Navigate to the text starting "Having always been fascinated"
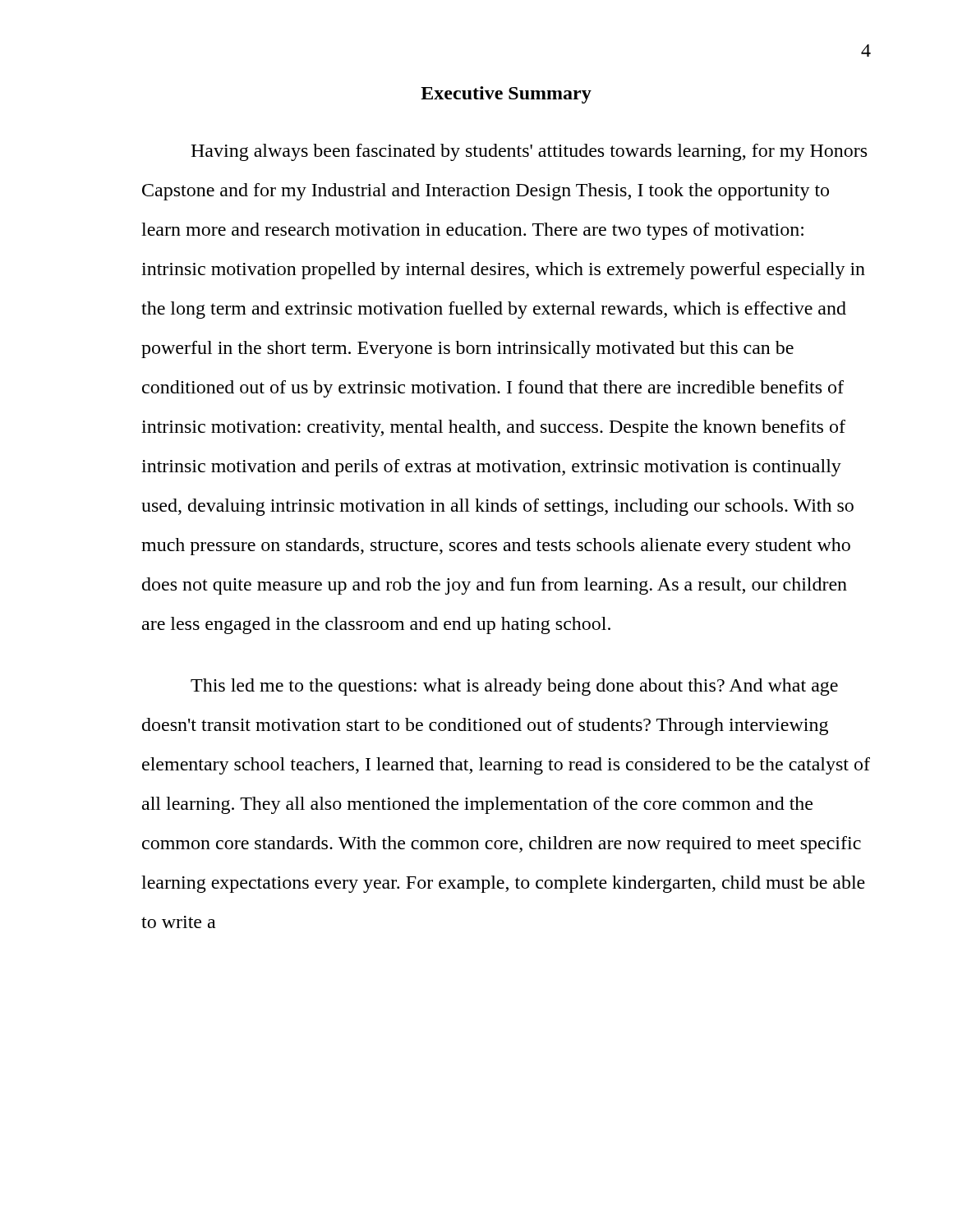Screen dimensions: 1232x953 (x=505, y=387)
